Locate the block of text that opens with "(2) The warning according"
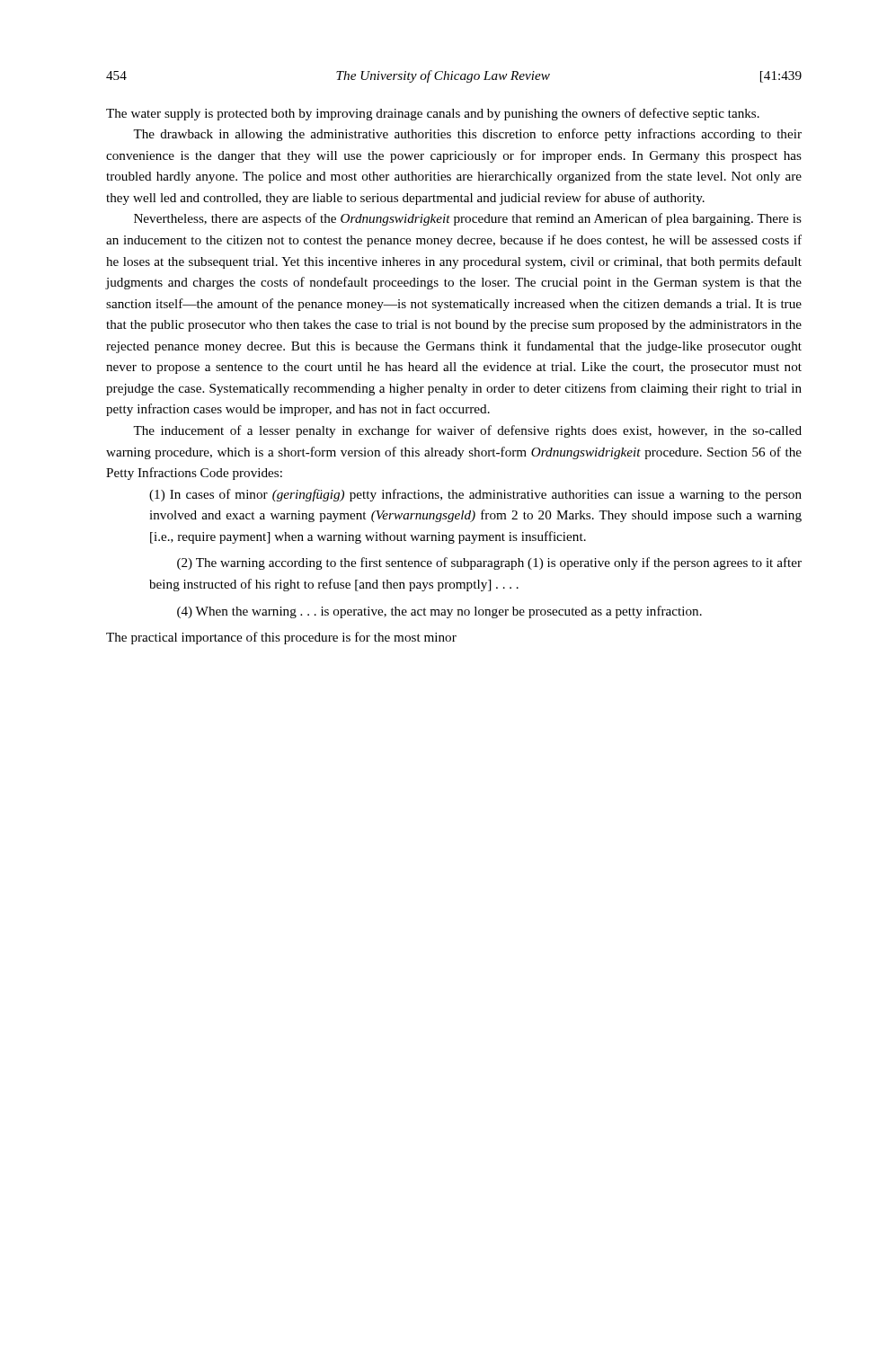The width and height of the screenshot is (896, 1348). tap(475, 573)
